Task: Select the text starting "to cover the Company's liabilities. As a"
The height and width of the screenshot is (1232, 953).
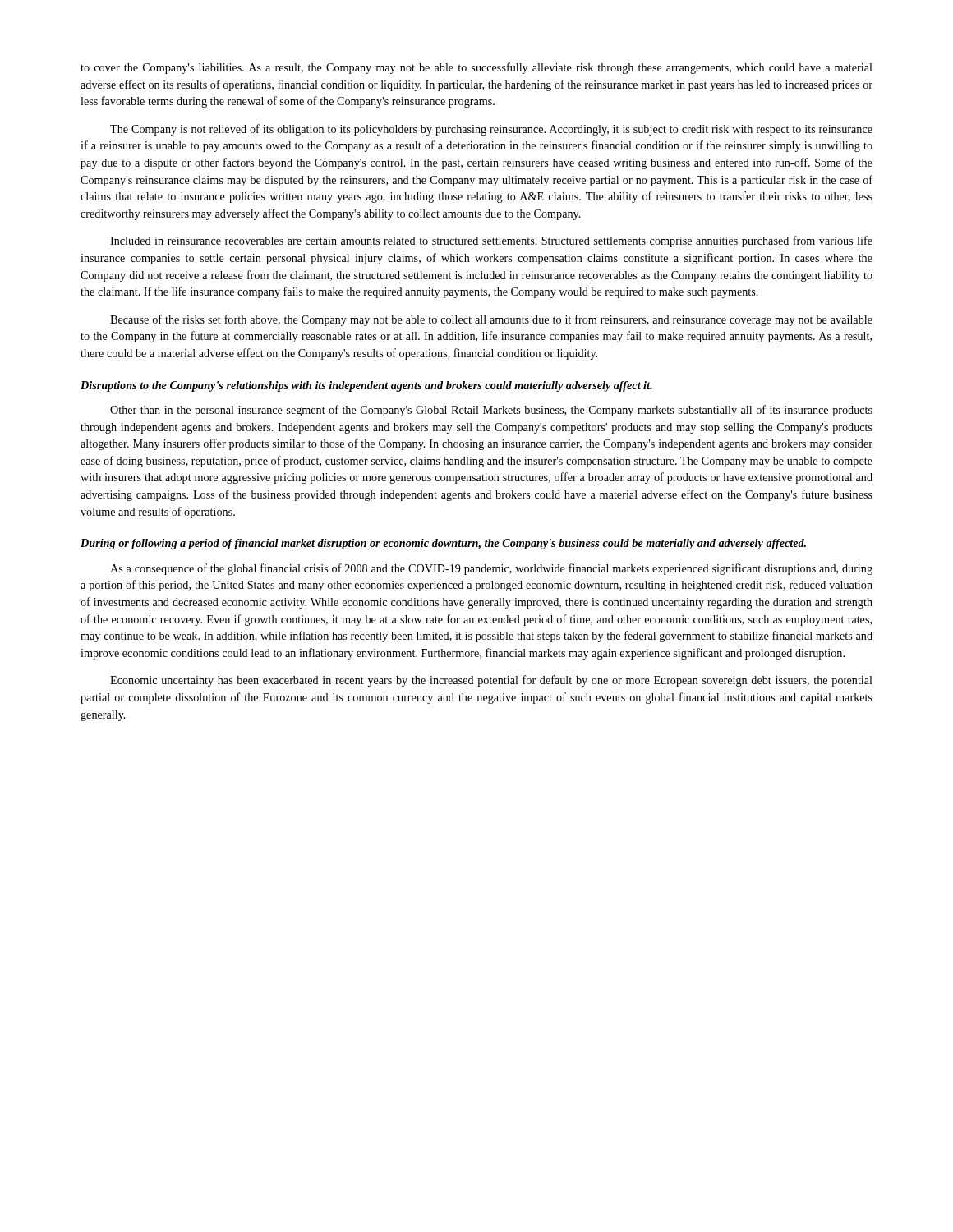Action: (x=476, y=84)
